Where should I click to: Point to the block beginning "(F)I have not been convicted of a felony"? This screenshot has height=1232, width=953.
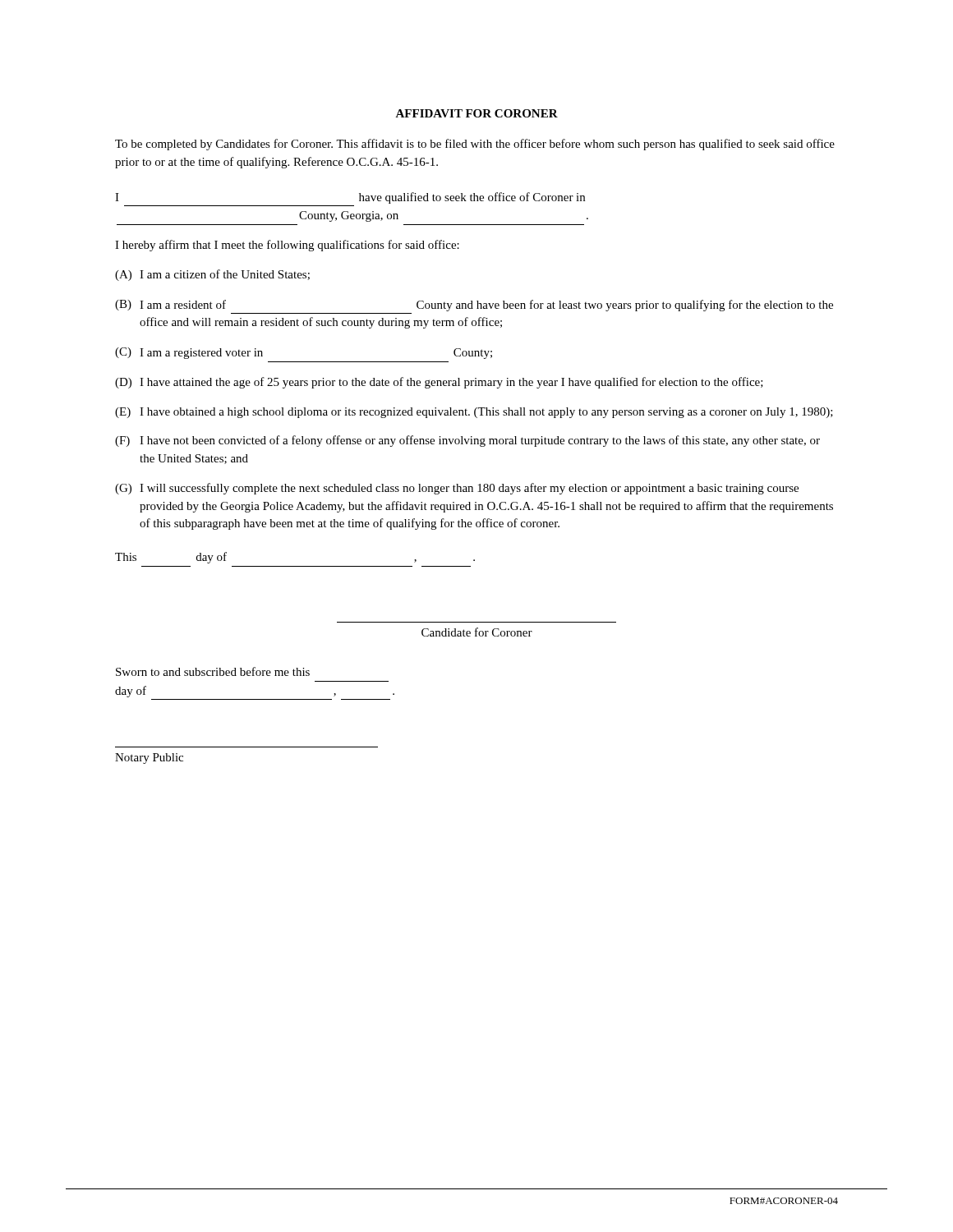point(474,450)
